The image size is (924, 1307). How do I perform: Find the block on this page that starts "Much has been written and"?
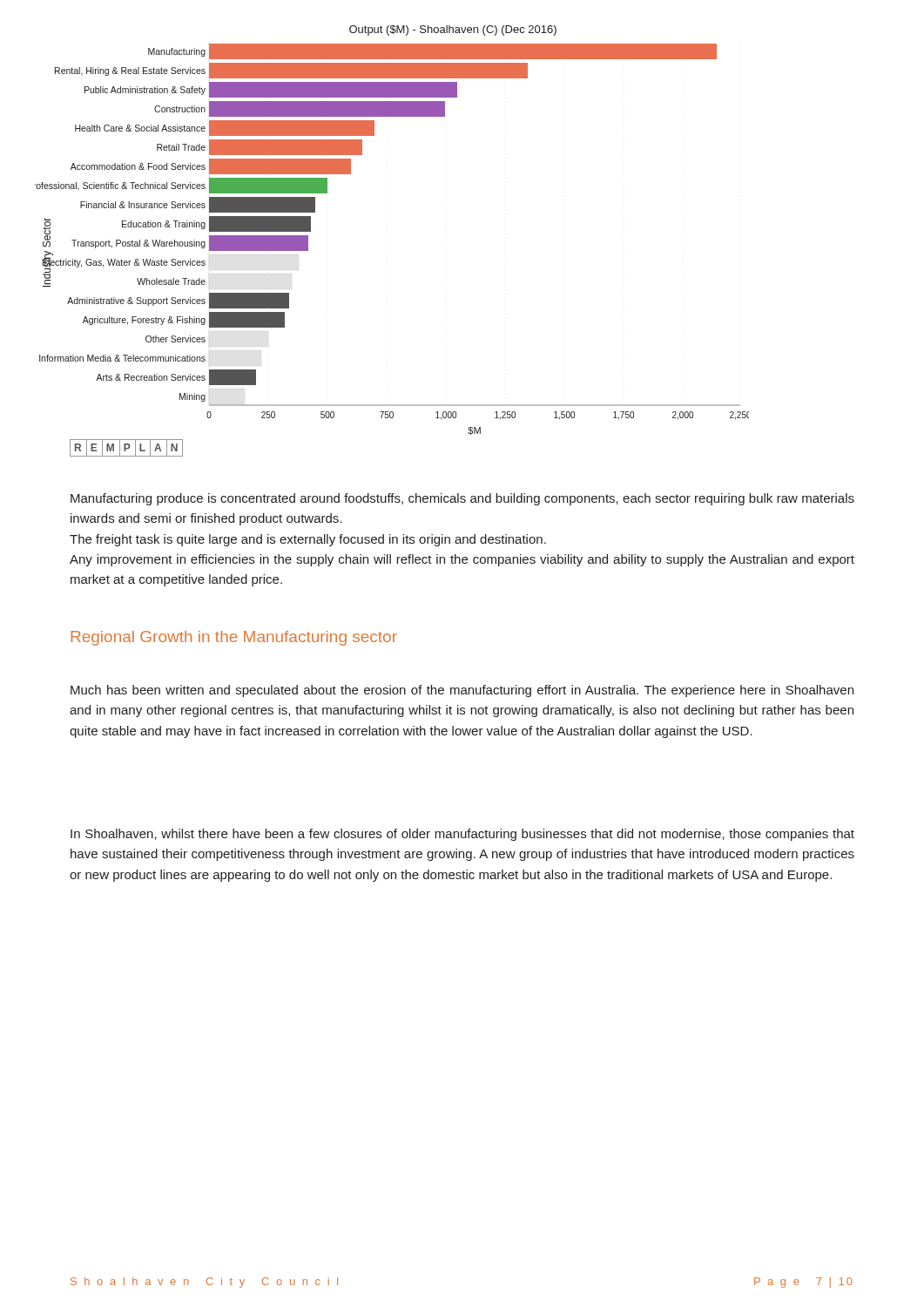tap(462, 710)
